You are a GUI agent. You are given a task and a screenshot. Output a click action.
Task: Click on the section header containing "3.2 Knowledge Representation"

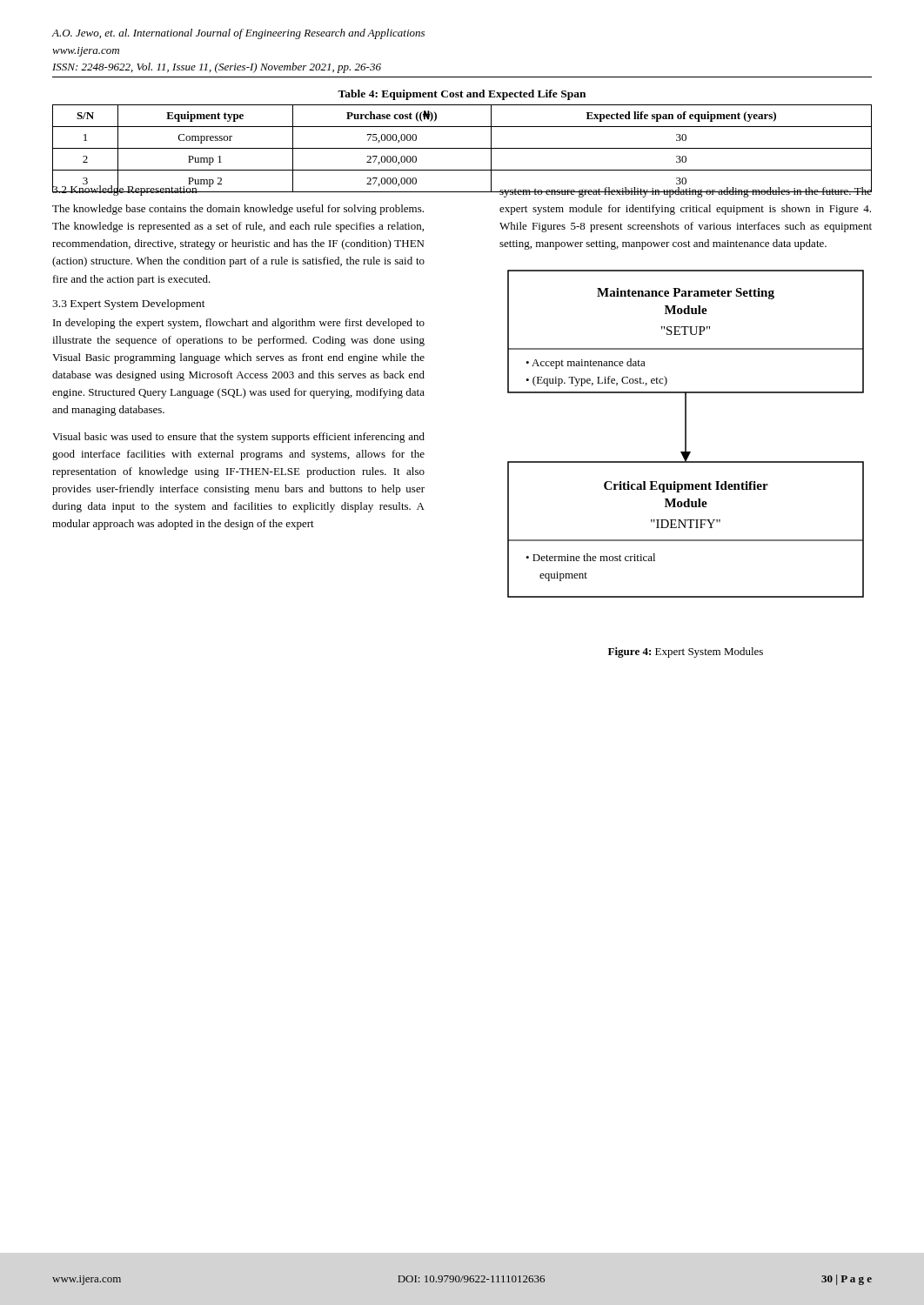click(x=125, y=189)
